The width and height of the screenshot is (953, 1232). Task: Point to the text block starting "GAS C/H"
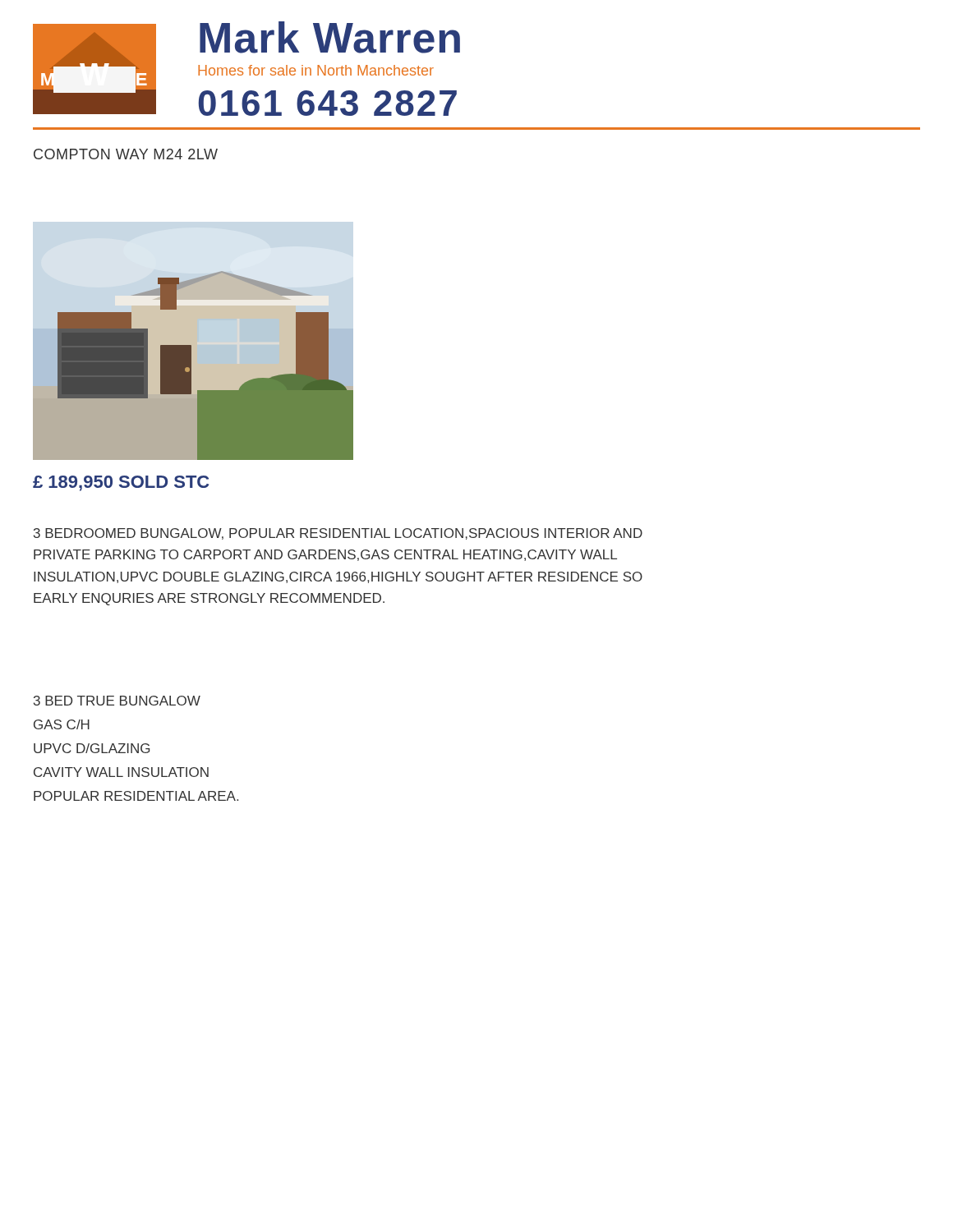[62, 725]
